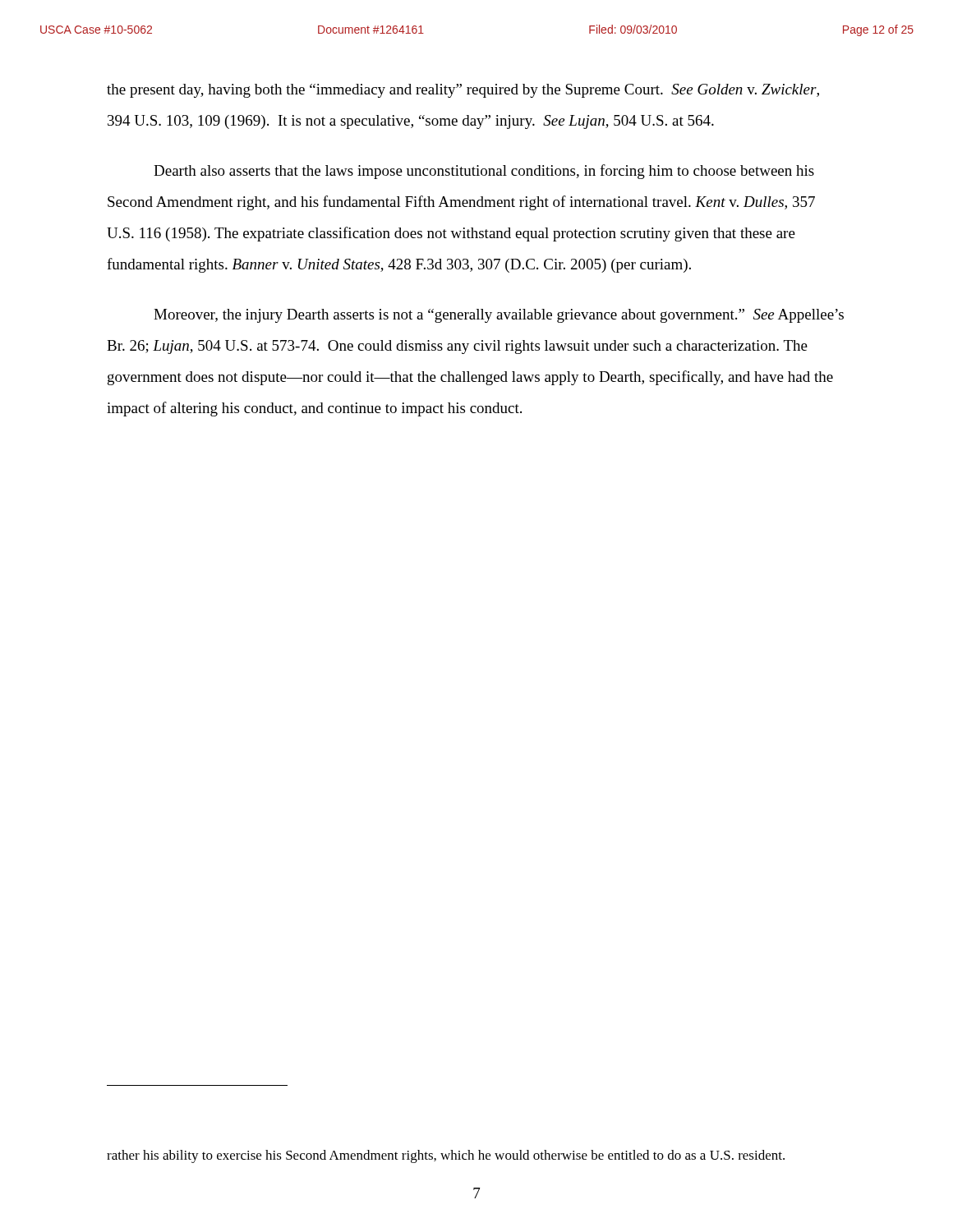Image resolution: width=953 pixels, height=1232 pixels.
Task: Locate the text block that says "Moreover, the injury Dearth asserts is"
Action: tap(476, 361)
